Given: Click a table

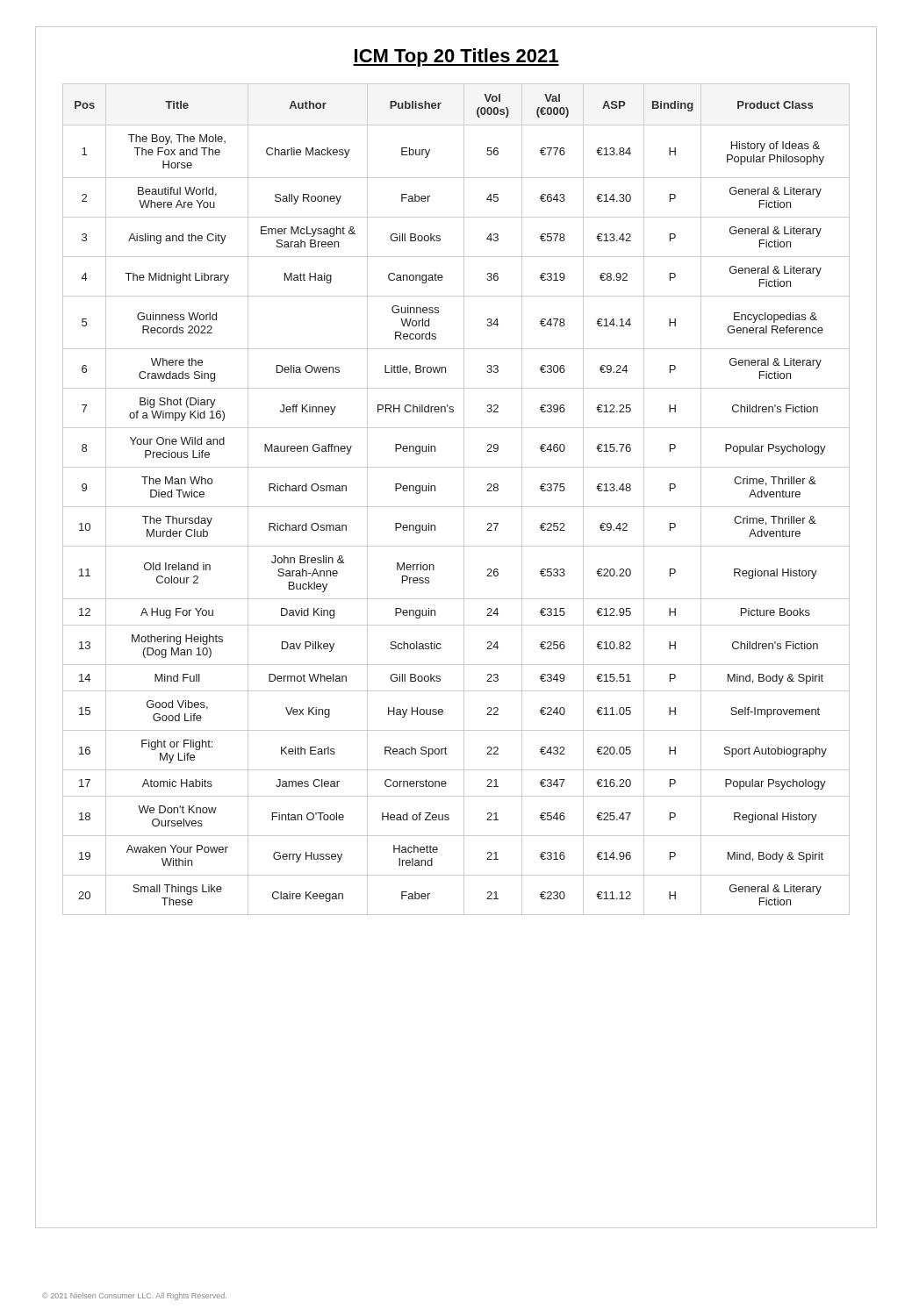Looking at the screenshot, I should [x=456, y=499].
